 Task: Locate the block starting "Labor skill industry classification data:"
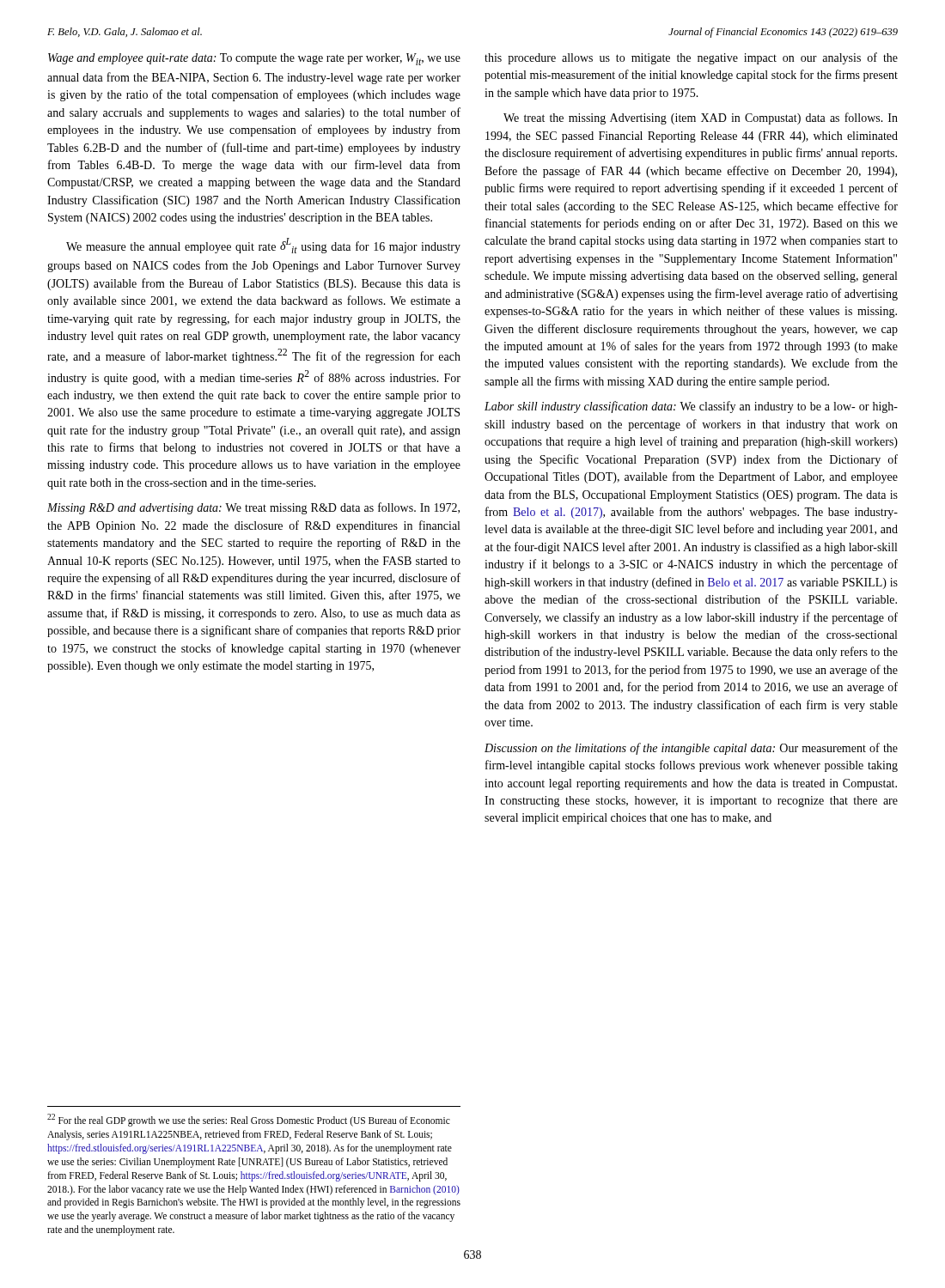(x=691, y=565)
